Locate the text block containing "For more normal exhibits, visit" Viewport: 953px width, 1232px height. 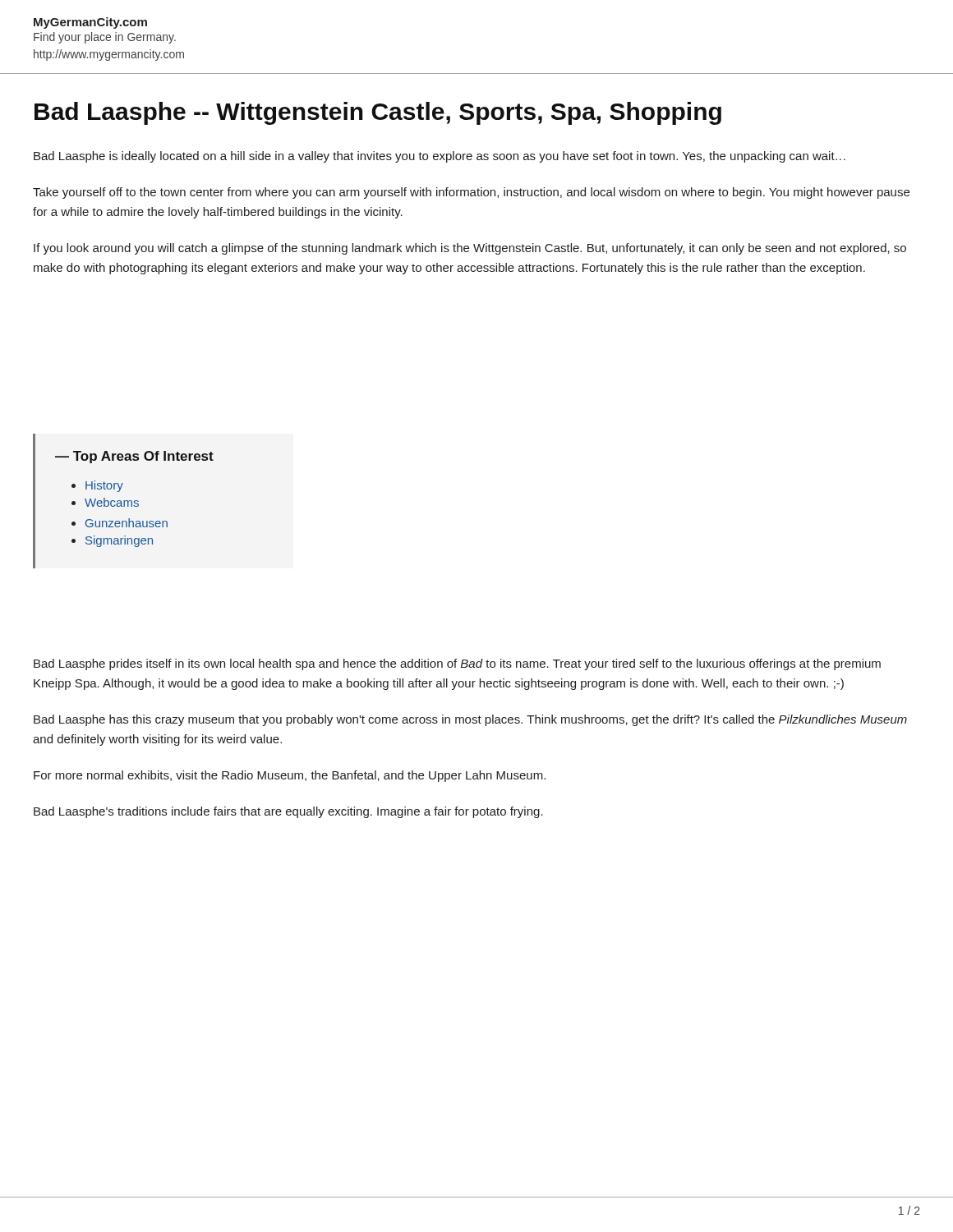tap(290, 775)
